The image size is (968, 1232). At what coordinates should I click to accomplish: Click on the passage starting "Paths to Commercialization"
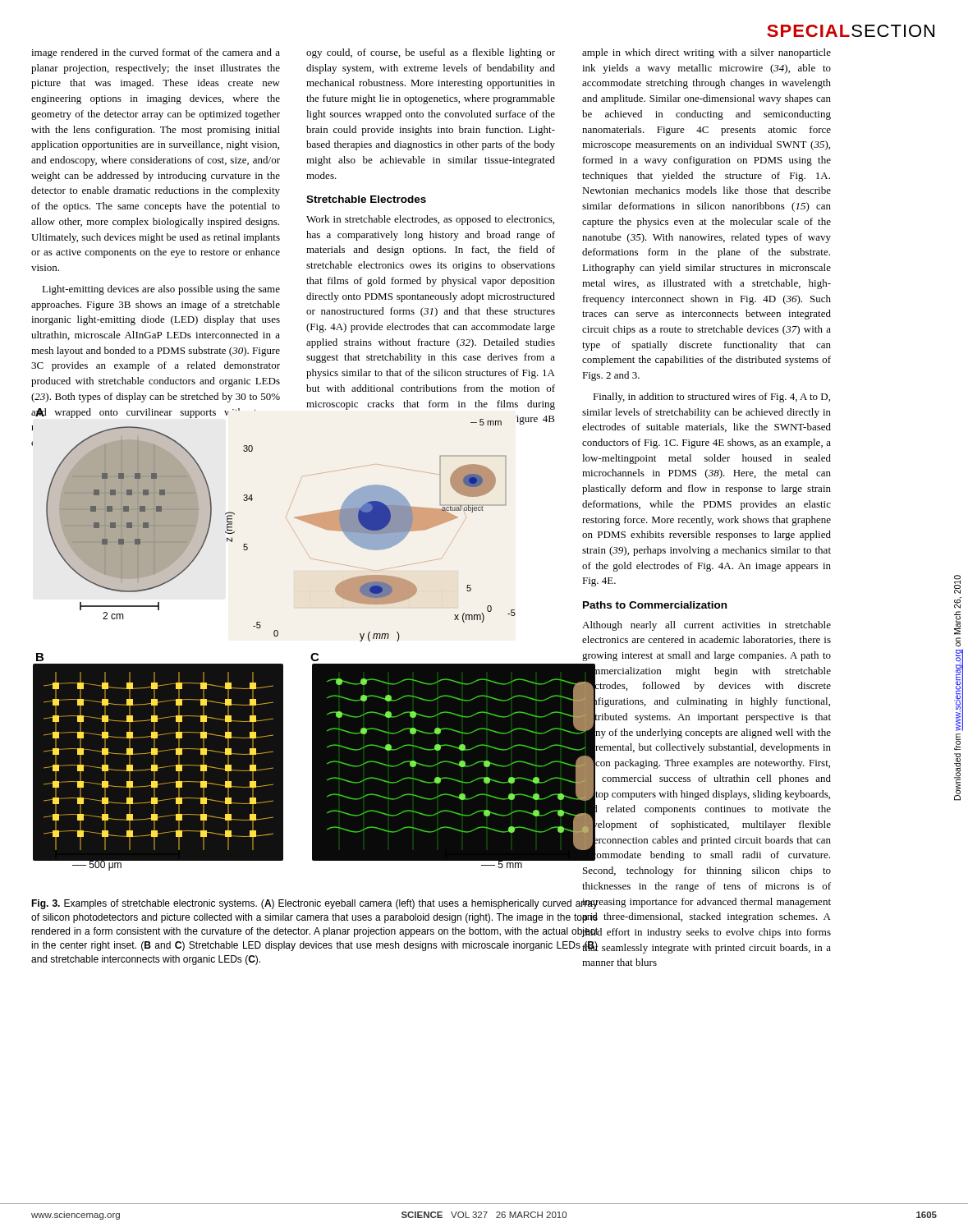click(655, 605)
